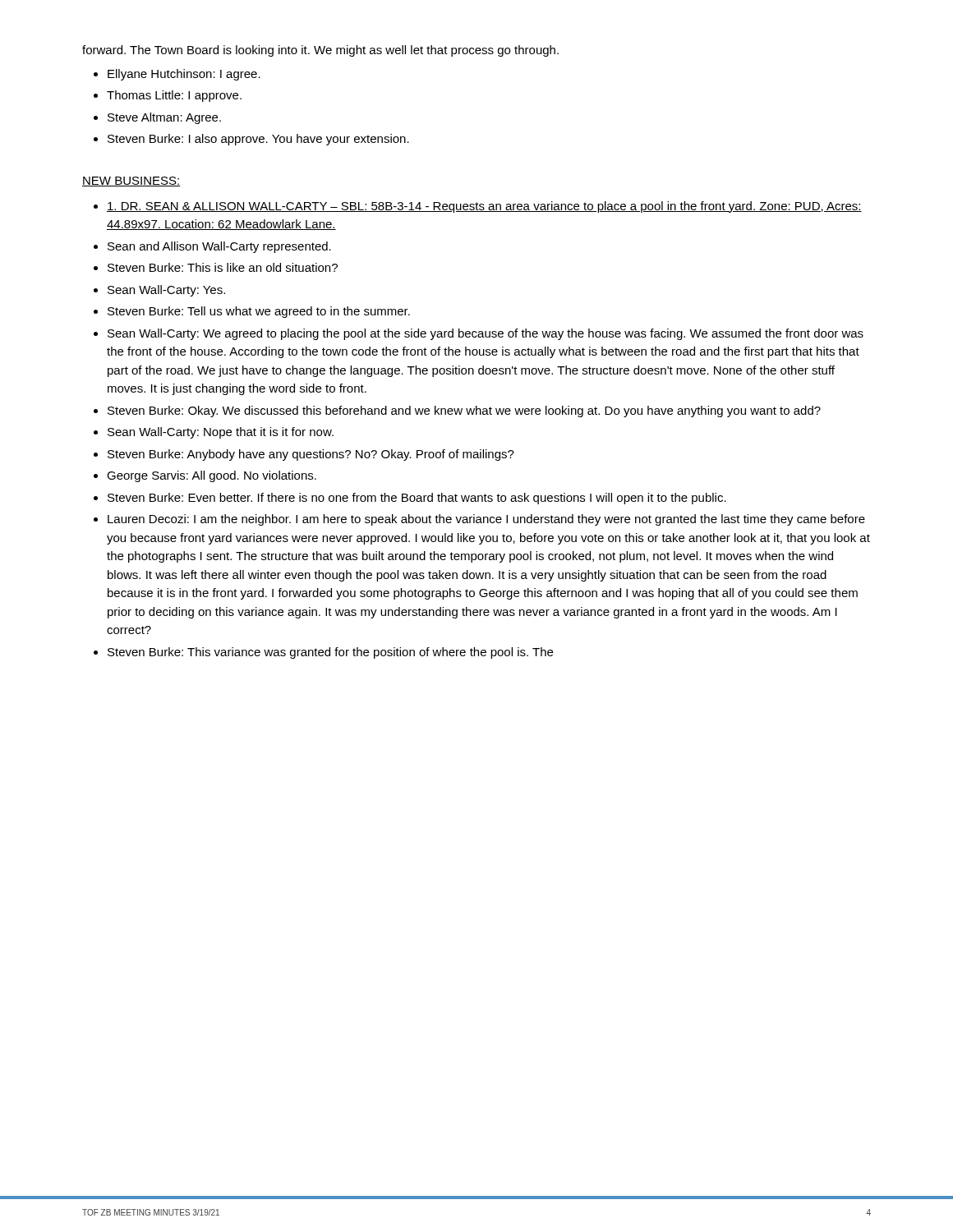The height and width of the screenshot is (1232, 953).
Task: Find the block on this page that starts "Steven Burke: Okay. We discussed this beforehand and"
Action: 464,410
